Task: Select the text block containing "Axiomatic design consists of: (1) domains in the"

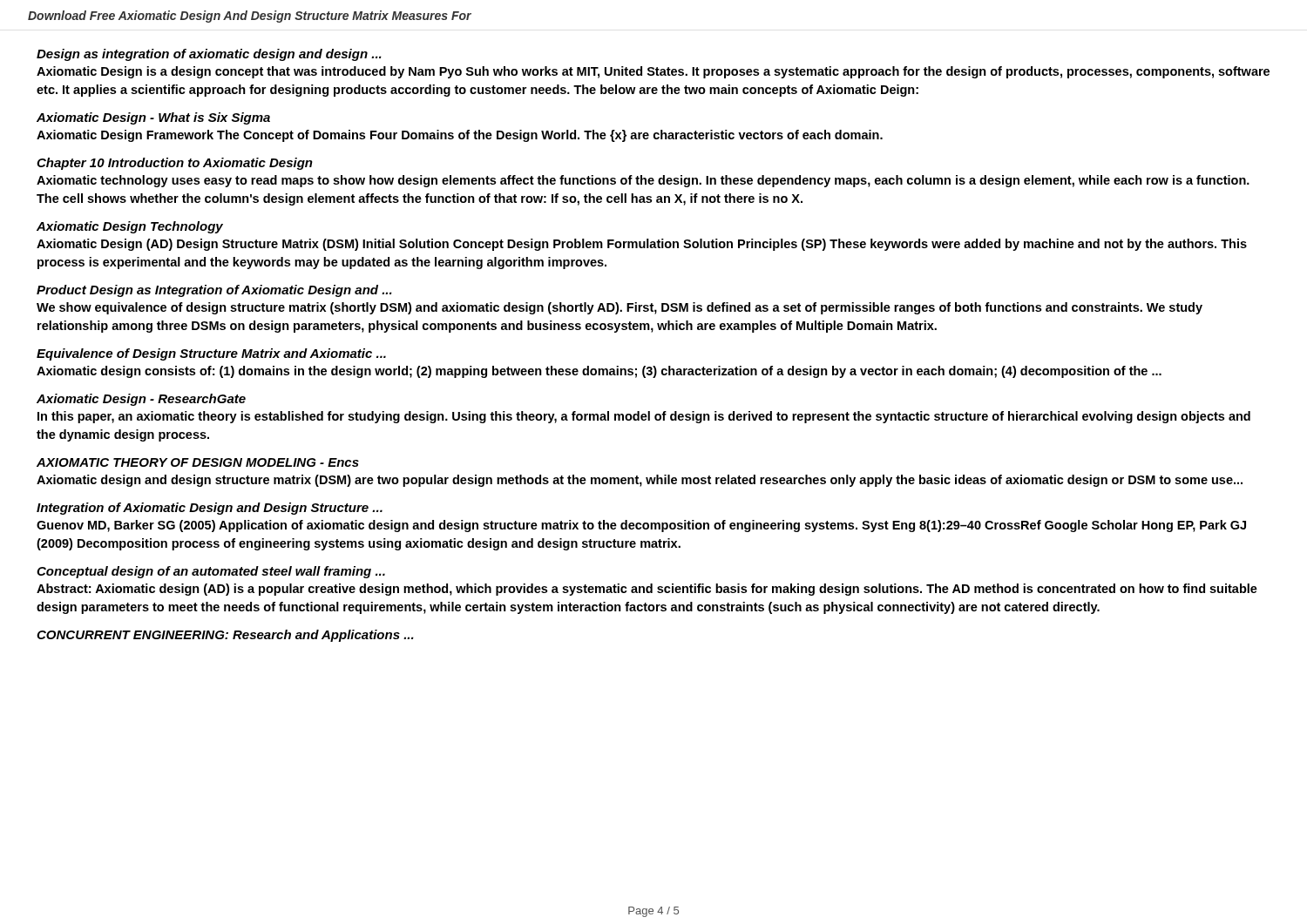Action: [x=599, y=371]
